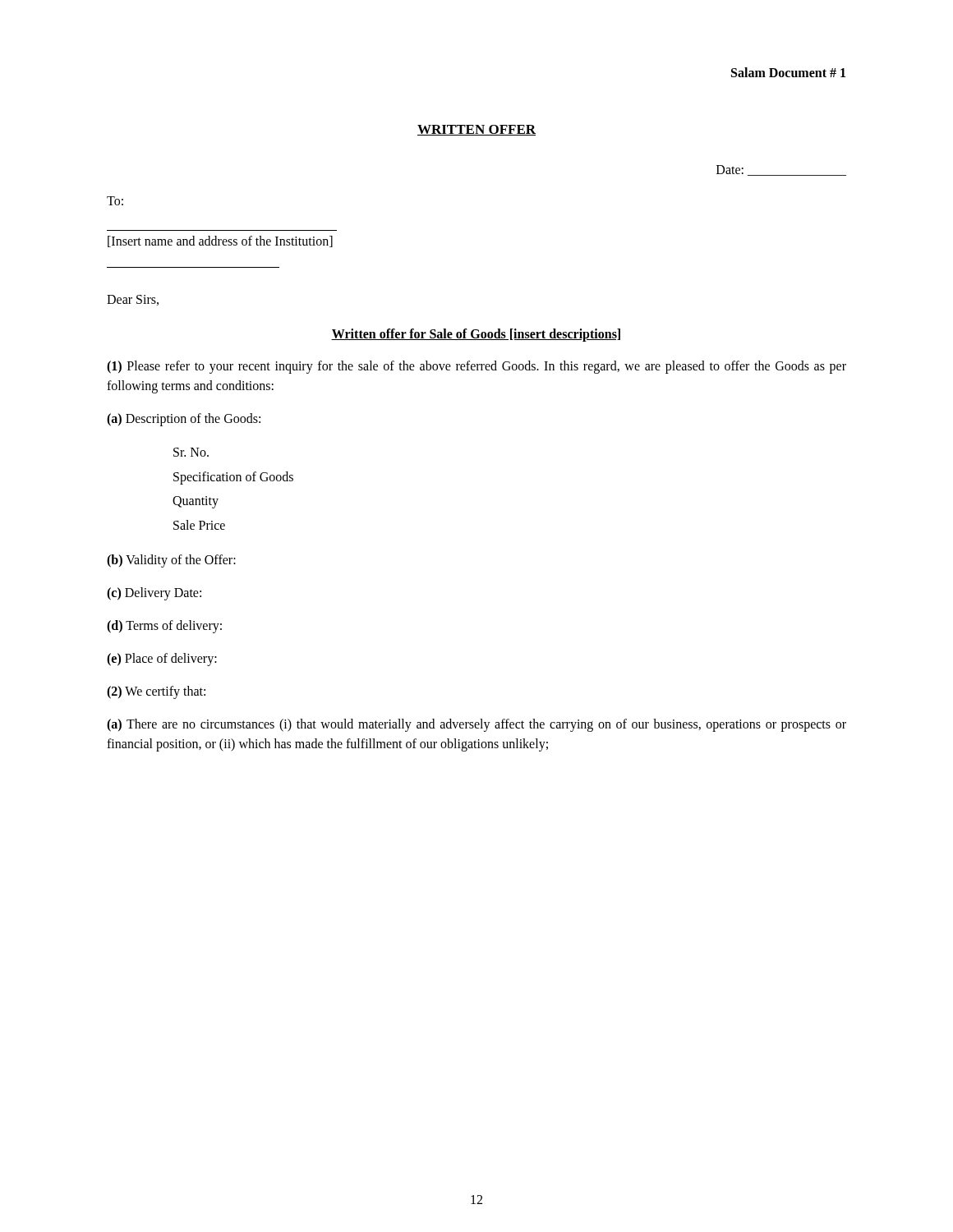The image size is (953, 1232).
Task: Where does it say "Sr. No."?
Action: [191, 452]
